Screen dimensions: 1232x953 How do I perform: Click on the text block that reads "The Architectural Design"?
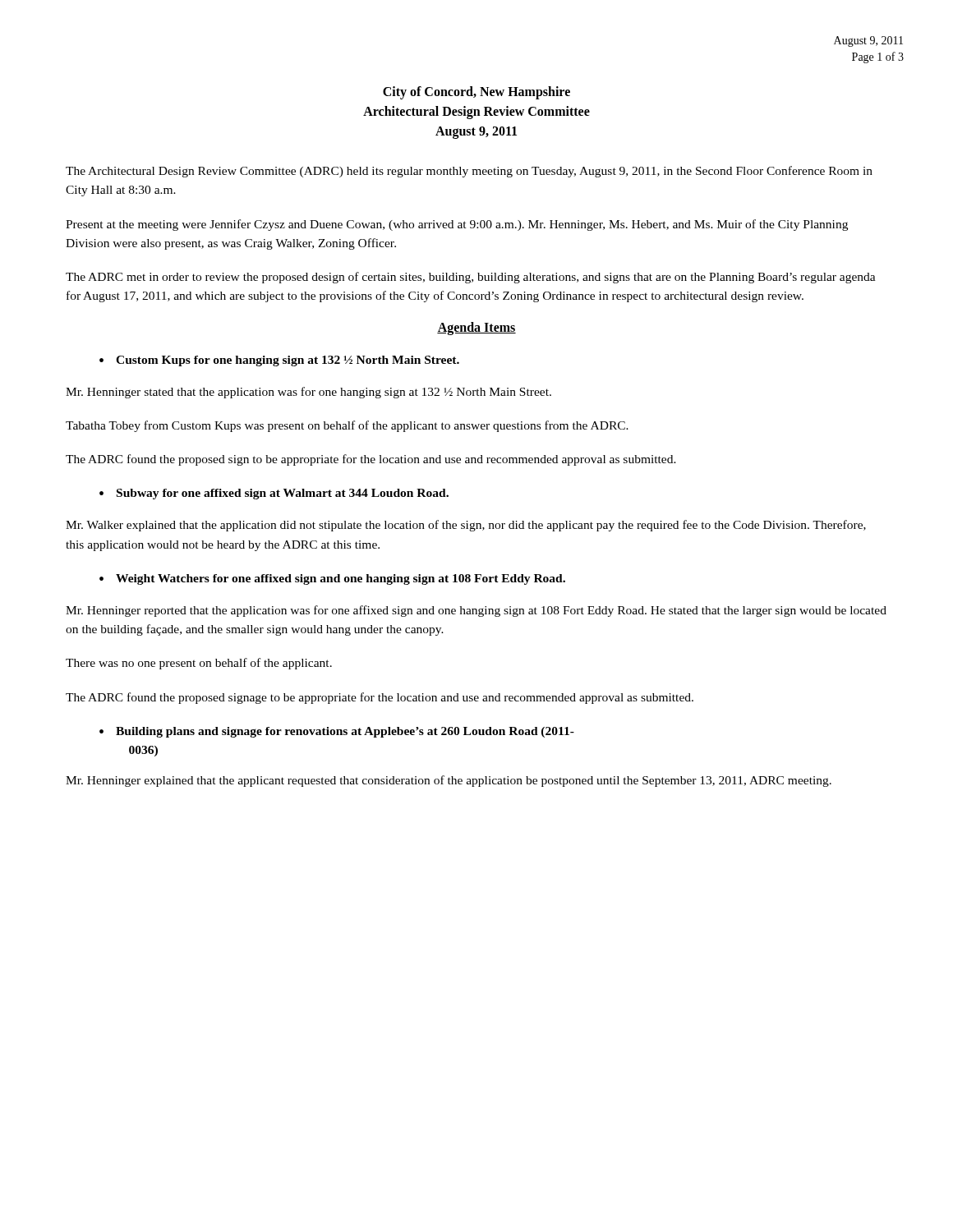(469, 180)
